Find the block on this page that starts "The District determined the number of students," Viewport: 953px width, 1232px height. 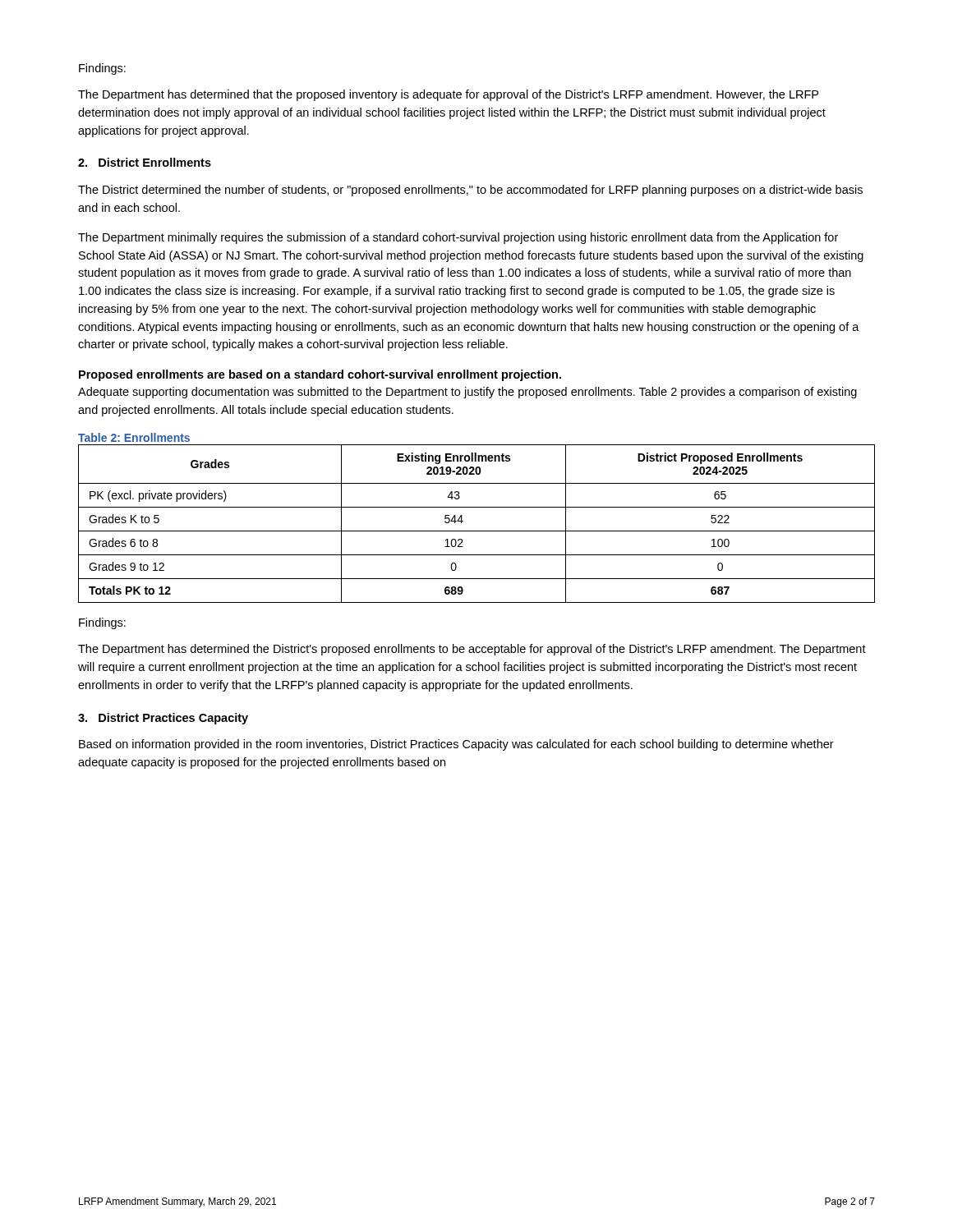pyautogui.click(x=476, y=199)
